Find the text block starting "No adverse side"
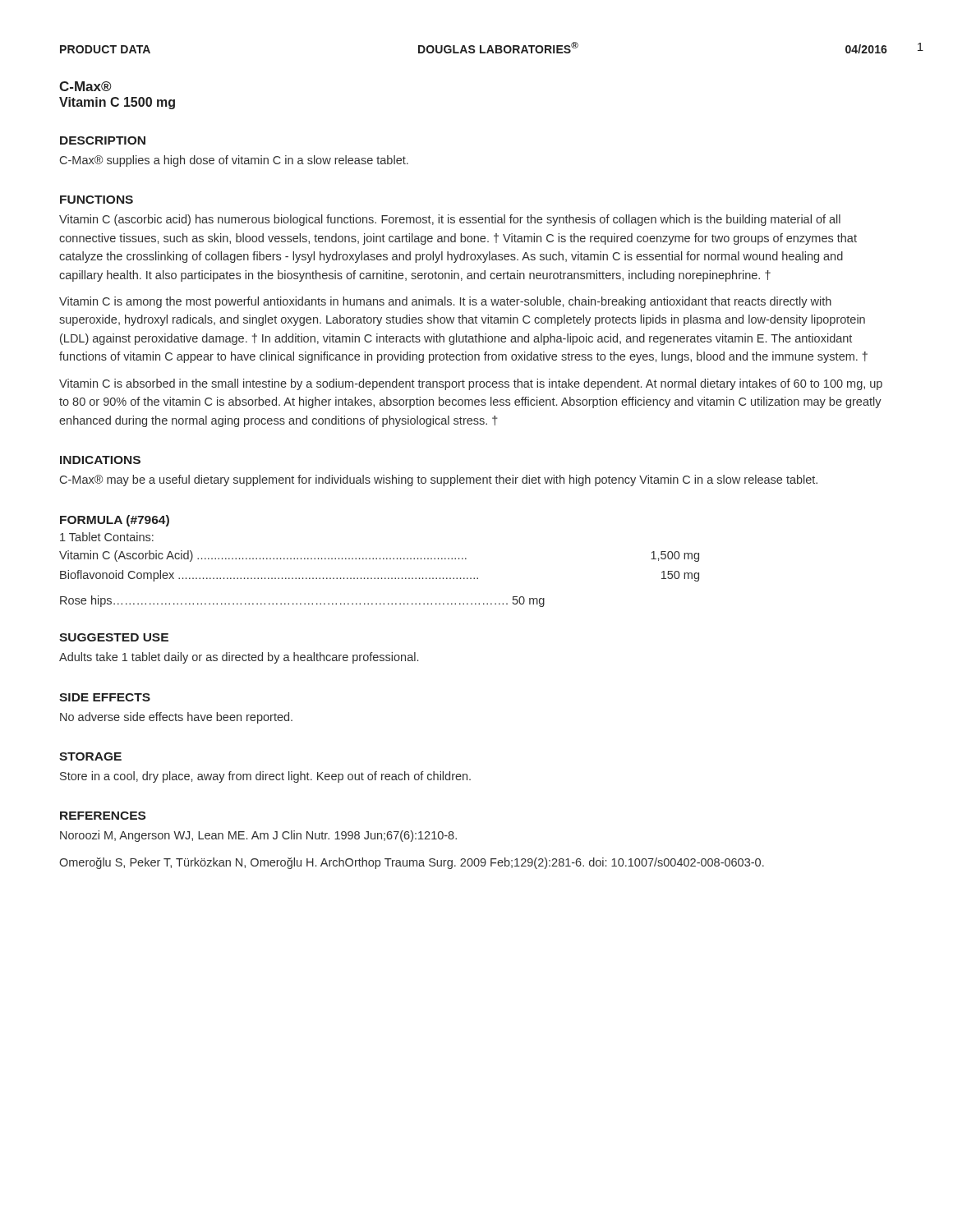 (176, 717)
